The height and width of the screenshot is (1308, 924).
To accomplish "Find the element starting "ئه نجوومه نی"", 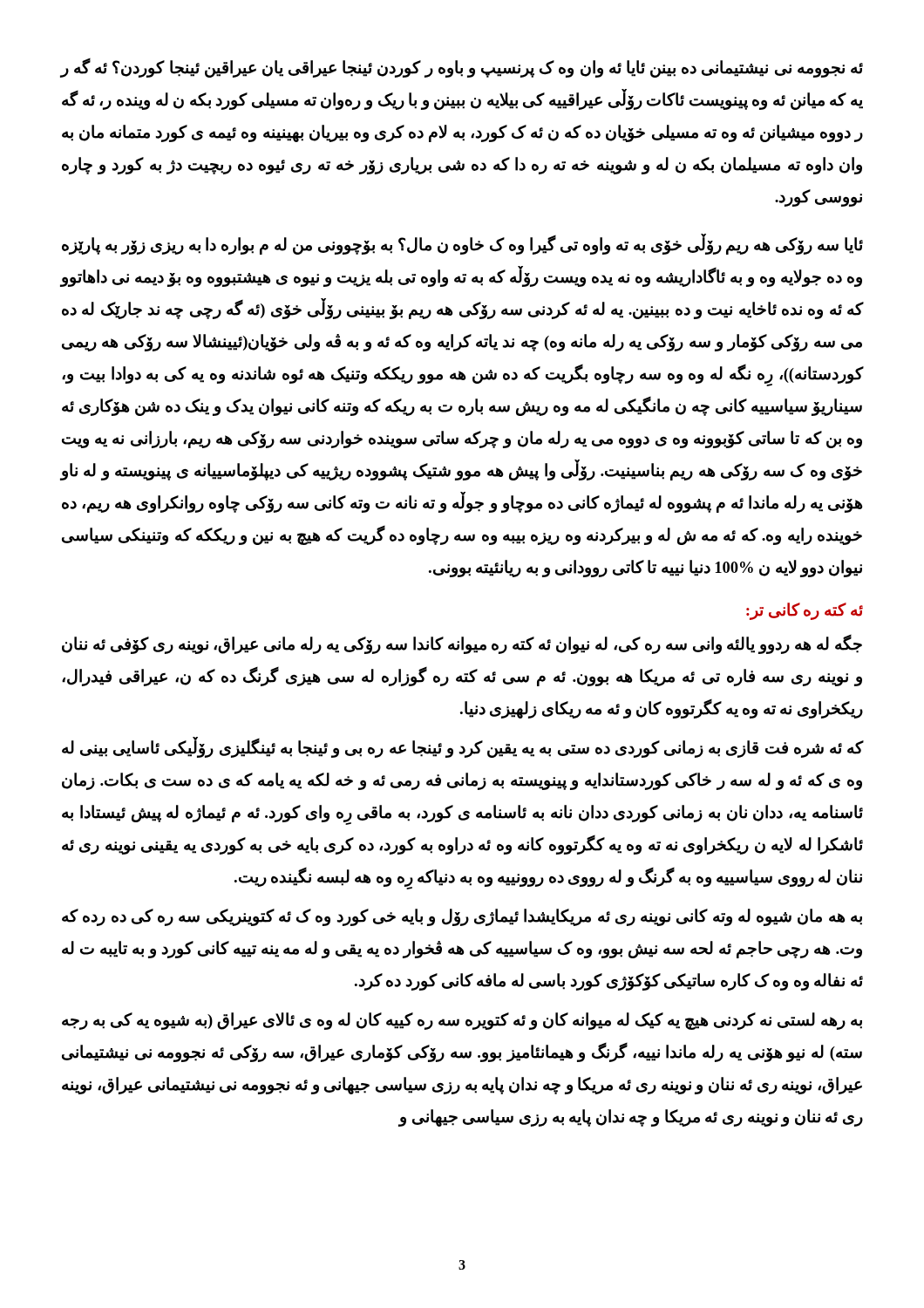I will tap(462, 133).
